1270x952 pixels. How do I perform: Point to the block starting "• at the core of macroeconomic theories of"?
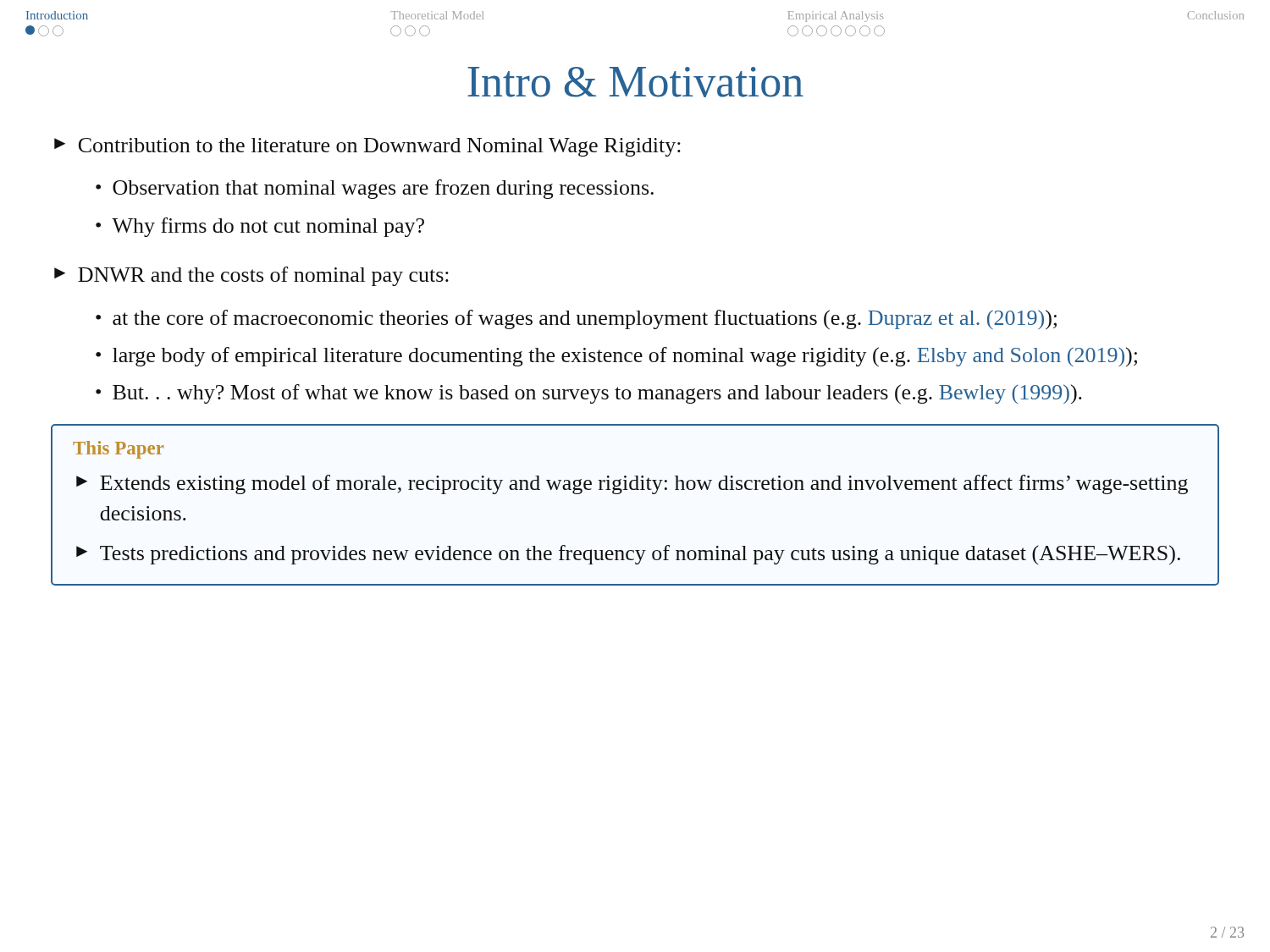click(x=577, y=318)
